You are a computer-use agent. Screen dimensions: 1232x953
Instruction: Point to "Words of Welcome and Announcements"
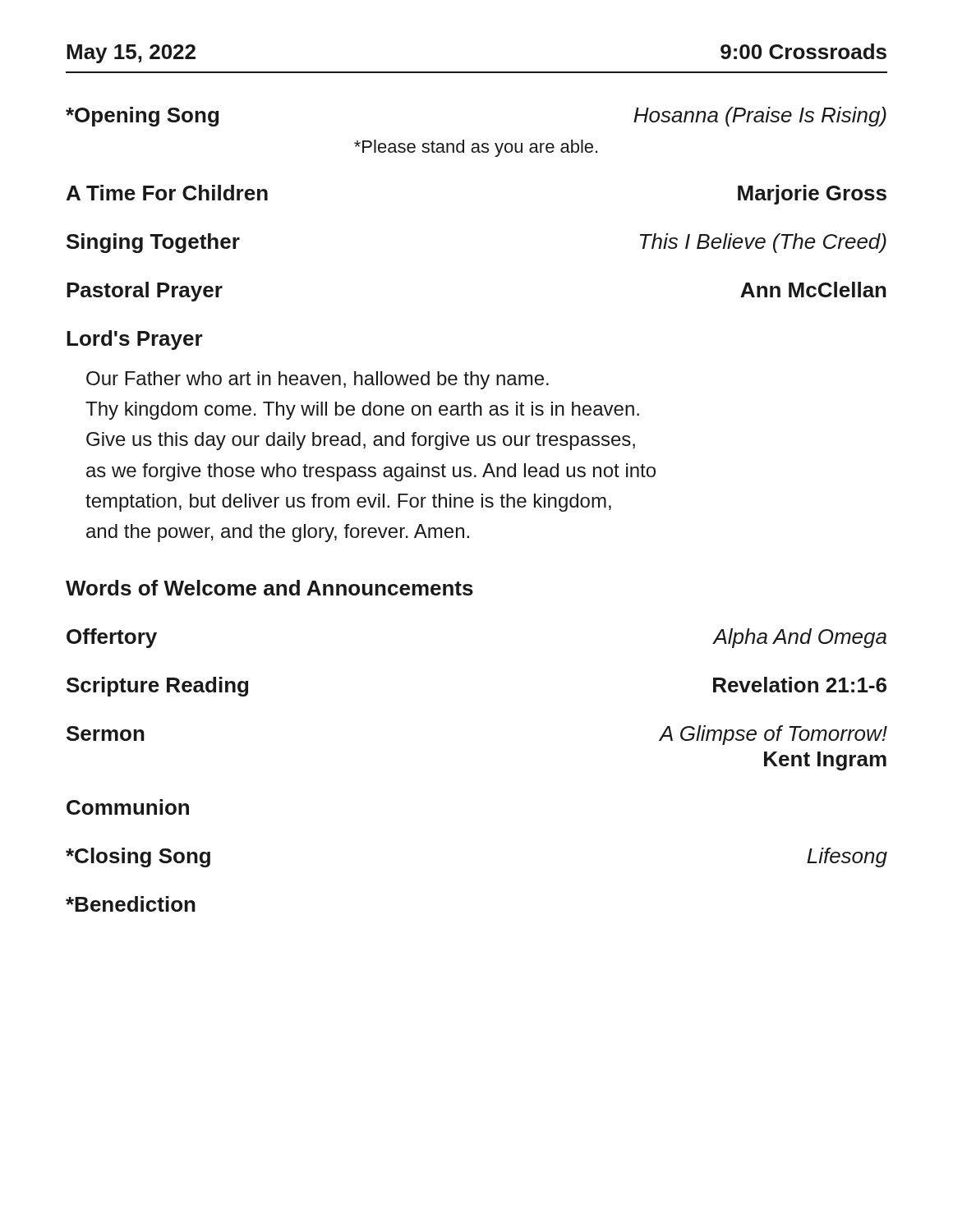[270, 588]
